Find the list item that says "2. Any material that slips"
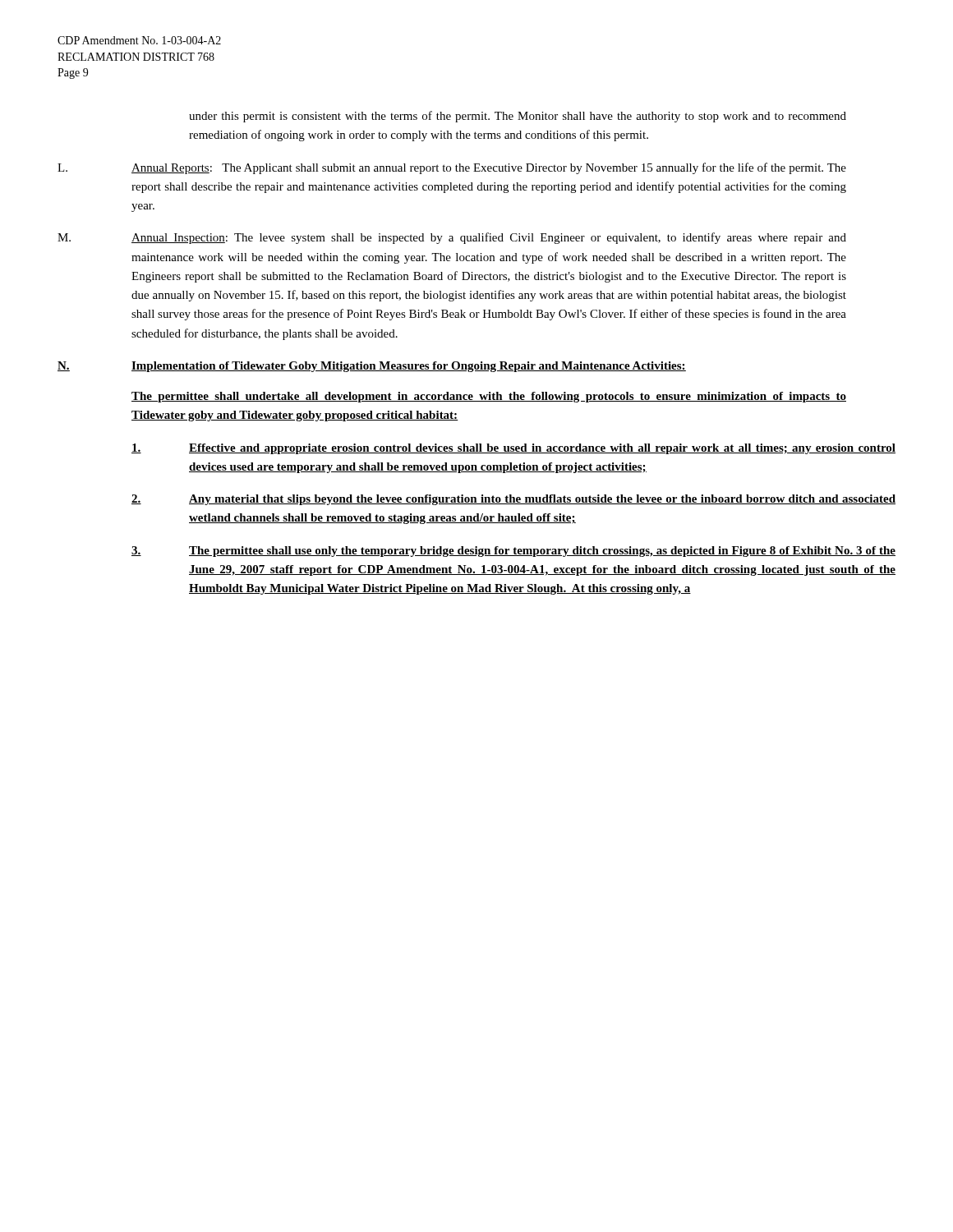Image resolution: width=953 pixels, height=1232 pixels. [513, 509]
